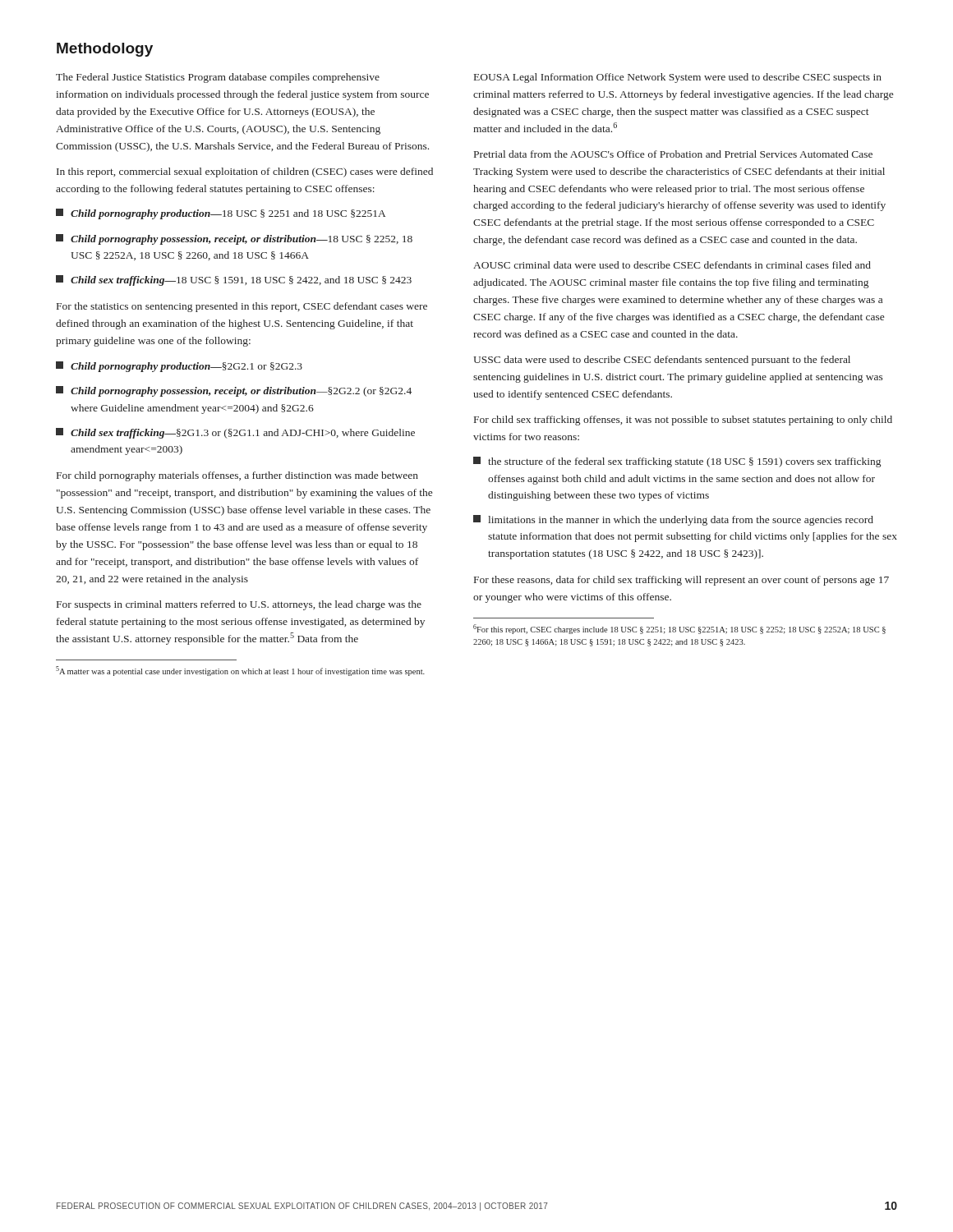The width and height of the screenshot is (953, 1232).
Task: Click on the text block containing "Pretrial data from the AOUSC's"
Action: [685, 197]
